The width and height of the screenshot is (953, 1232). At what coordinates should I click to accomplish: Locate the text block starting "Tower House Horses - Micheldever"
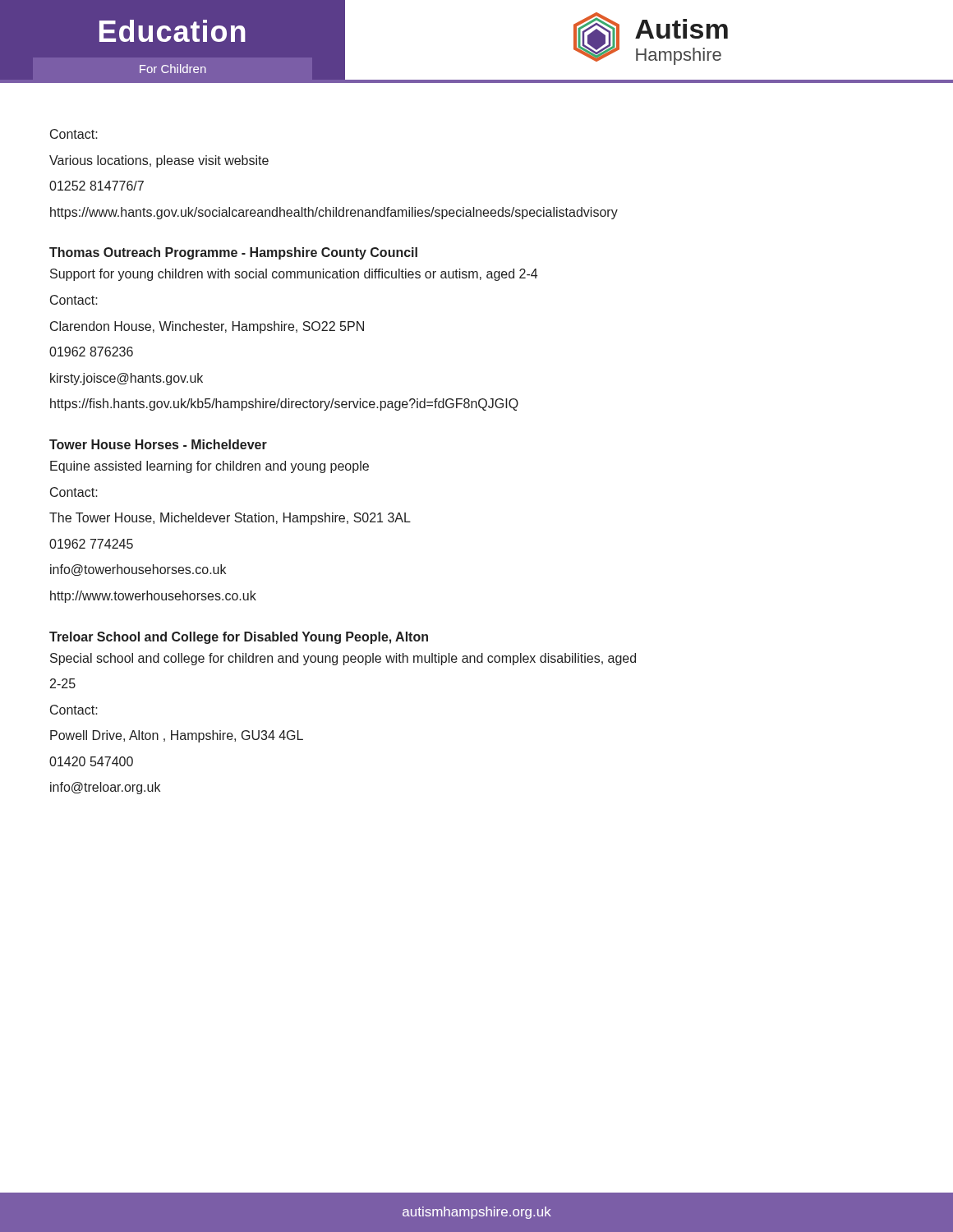pyautogui.click(x=158, y=445)
